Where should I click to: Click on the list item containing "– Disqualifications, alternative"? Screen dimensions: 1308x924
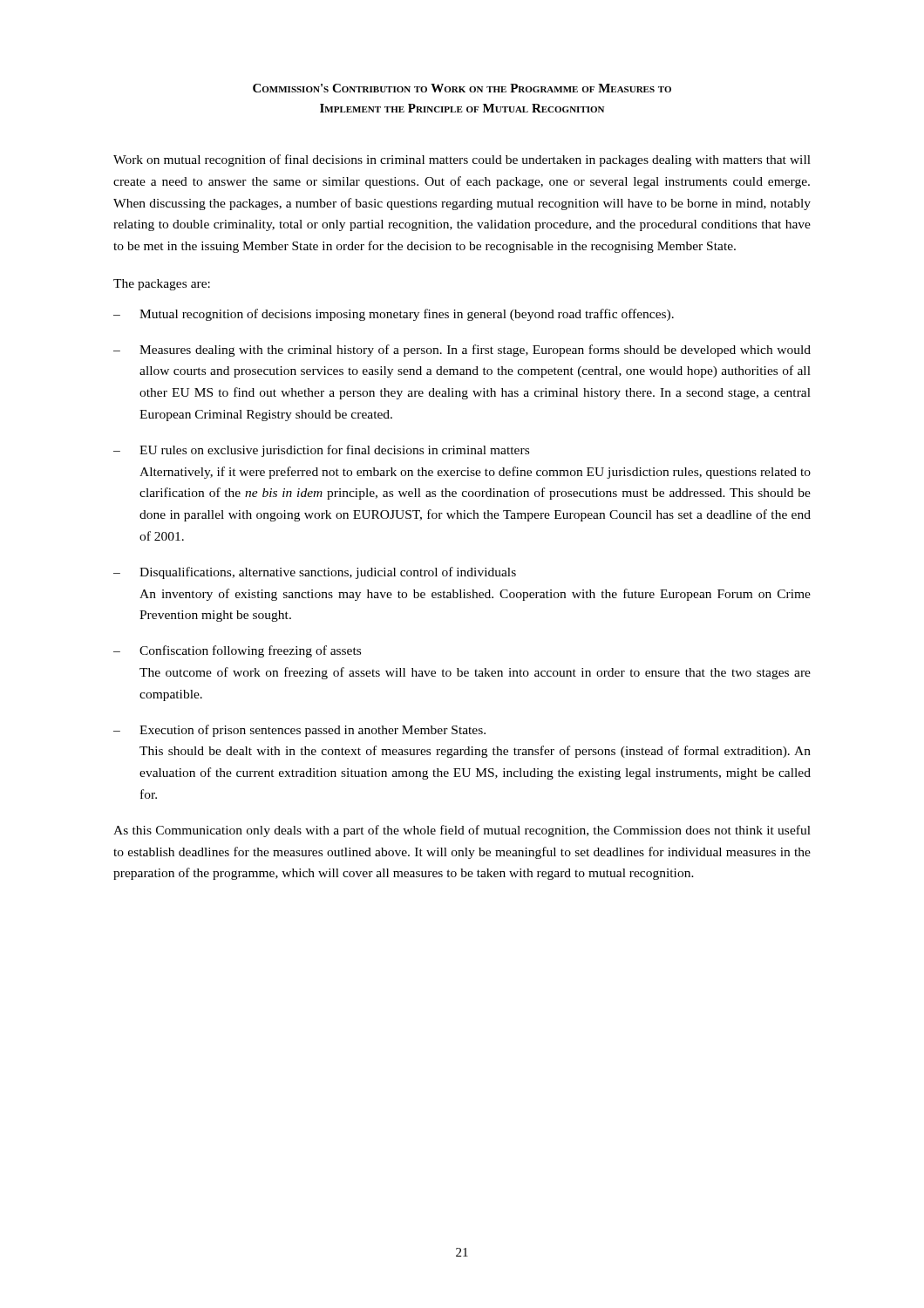462,594
